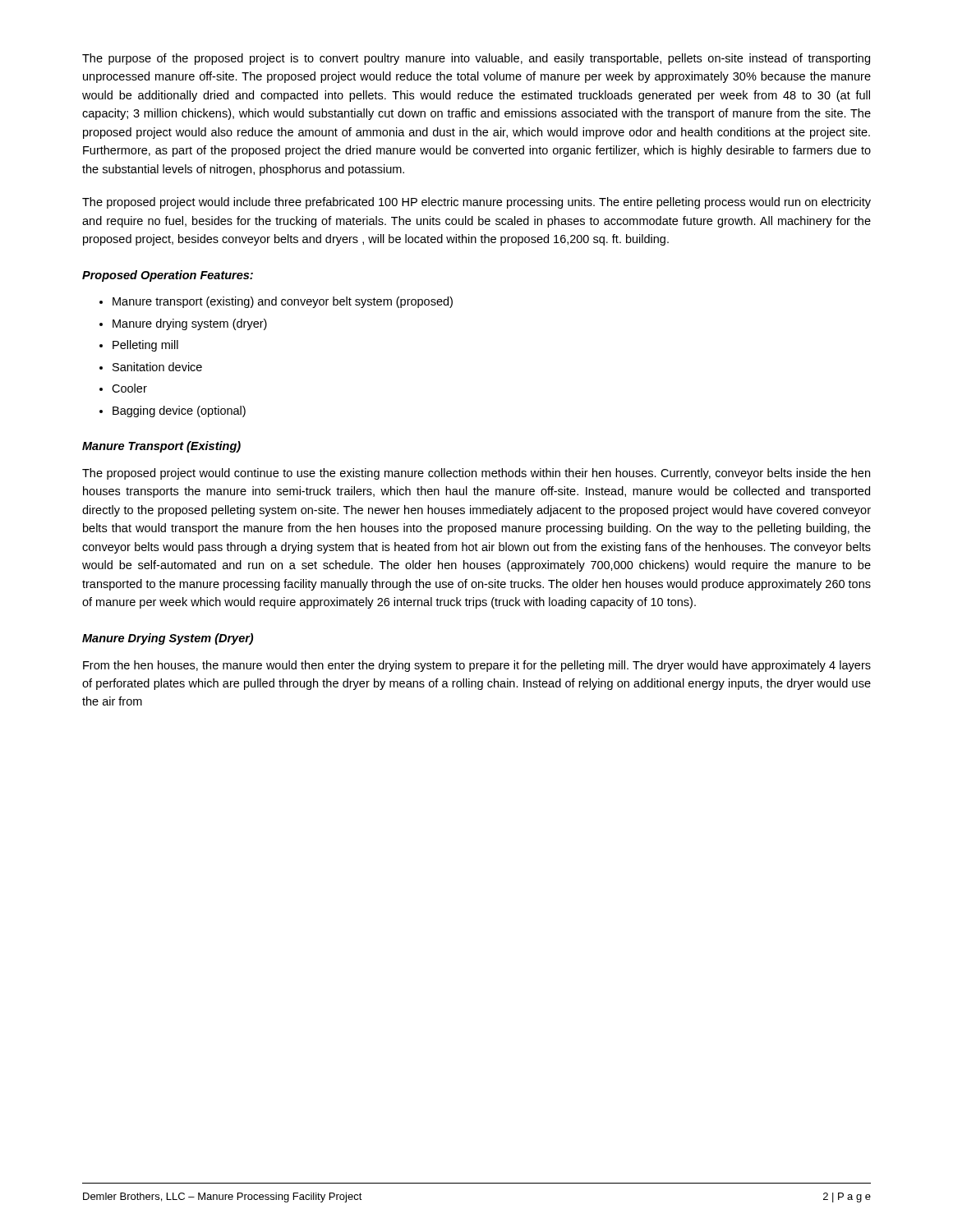Screen dimensions: 1232x953
Task: Select the list item containing "Sanitation device"
Action: (157, 367)
